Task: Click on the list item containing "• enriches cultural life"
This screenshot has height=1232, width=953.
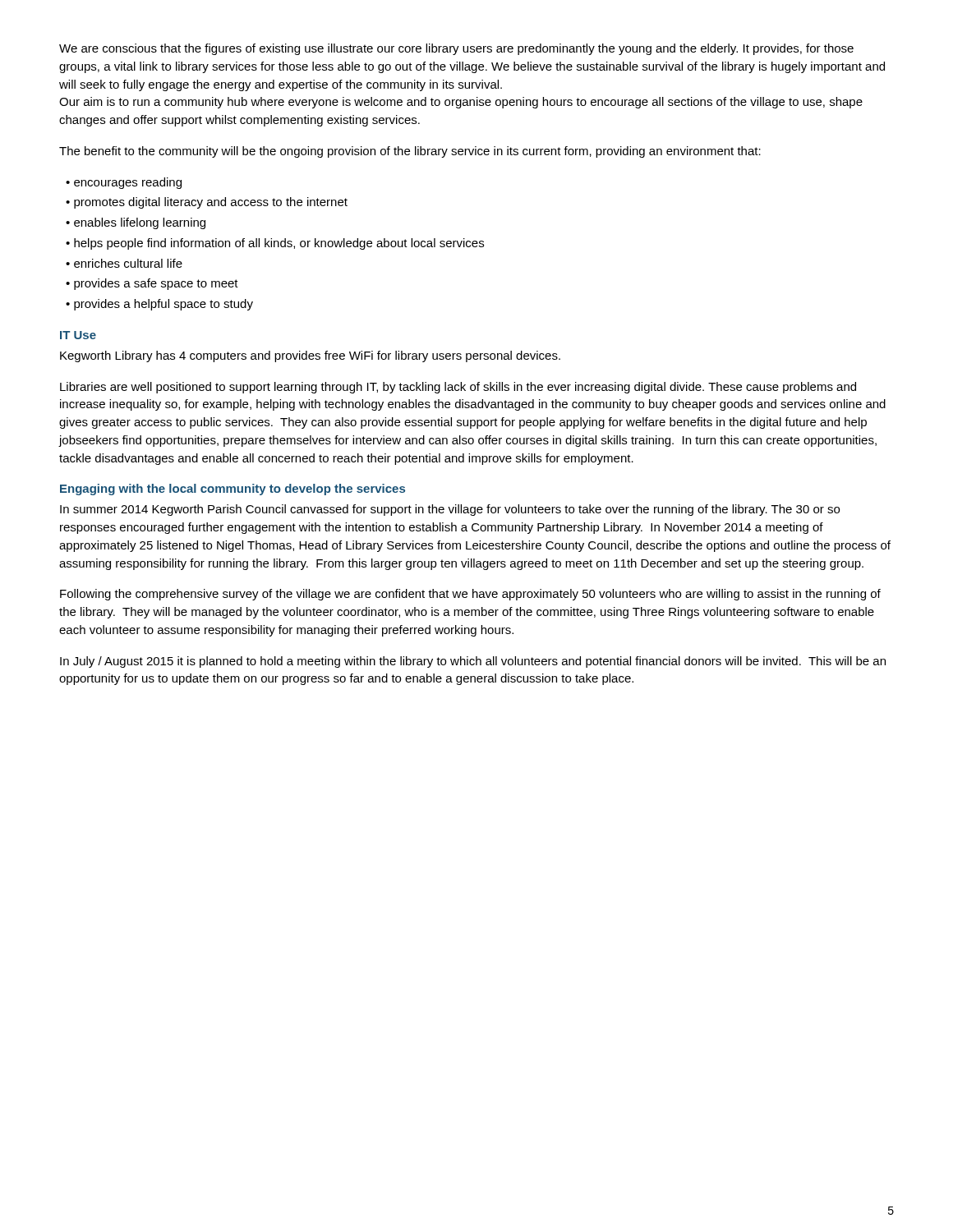Action: click(x=124, y=263)
